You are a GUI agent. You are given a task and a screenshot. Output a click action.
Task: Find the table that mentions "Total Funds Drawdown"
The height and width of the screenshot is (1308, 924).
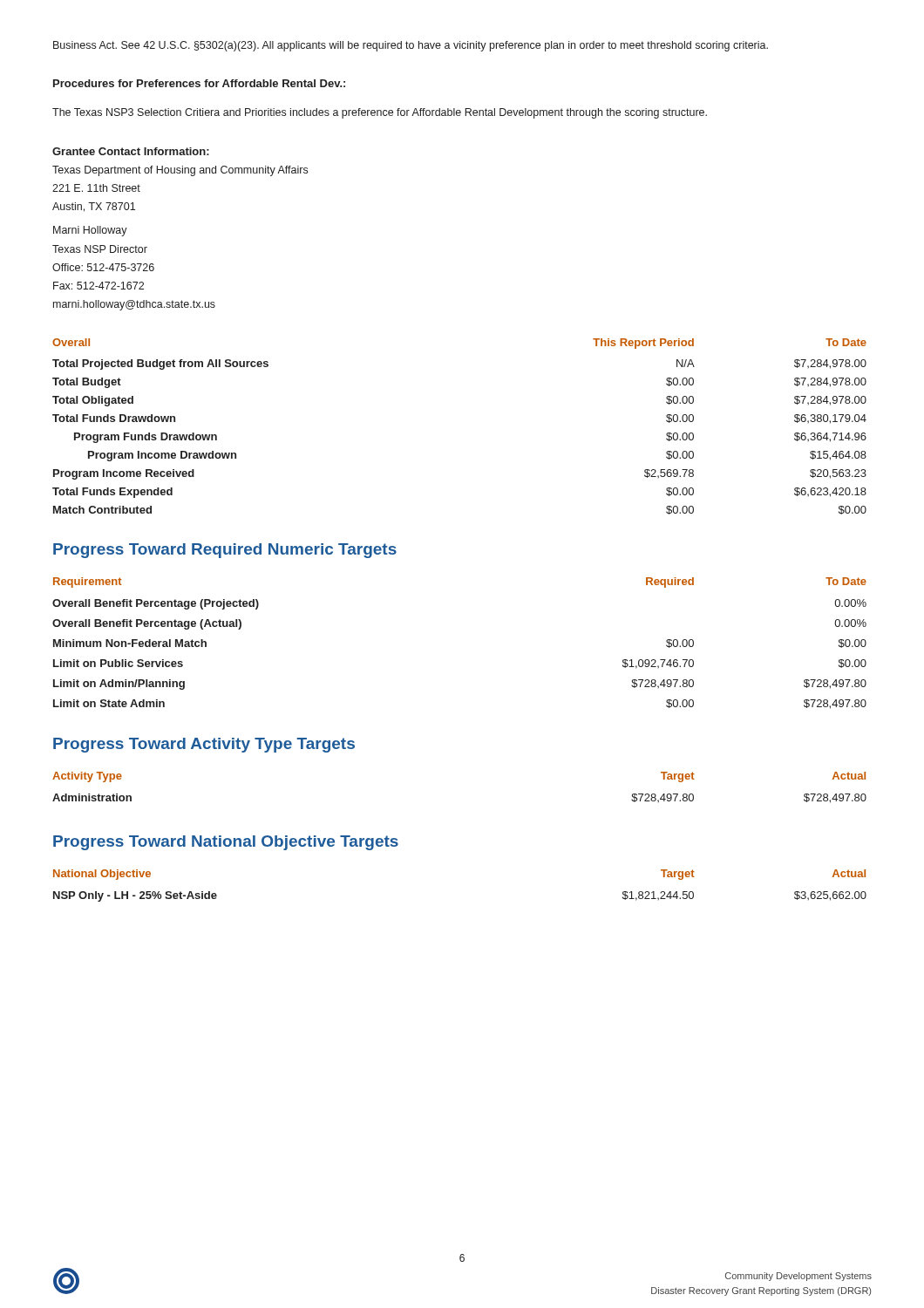coord(462,425)
